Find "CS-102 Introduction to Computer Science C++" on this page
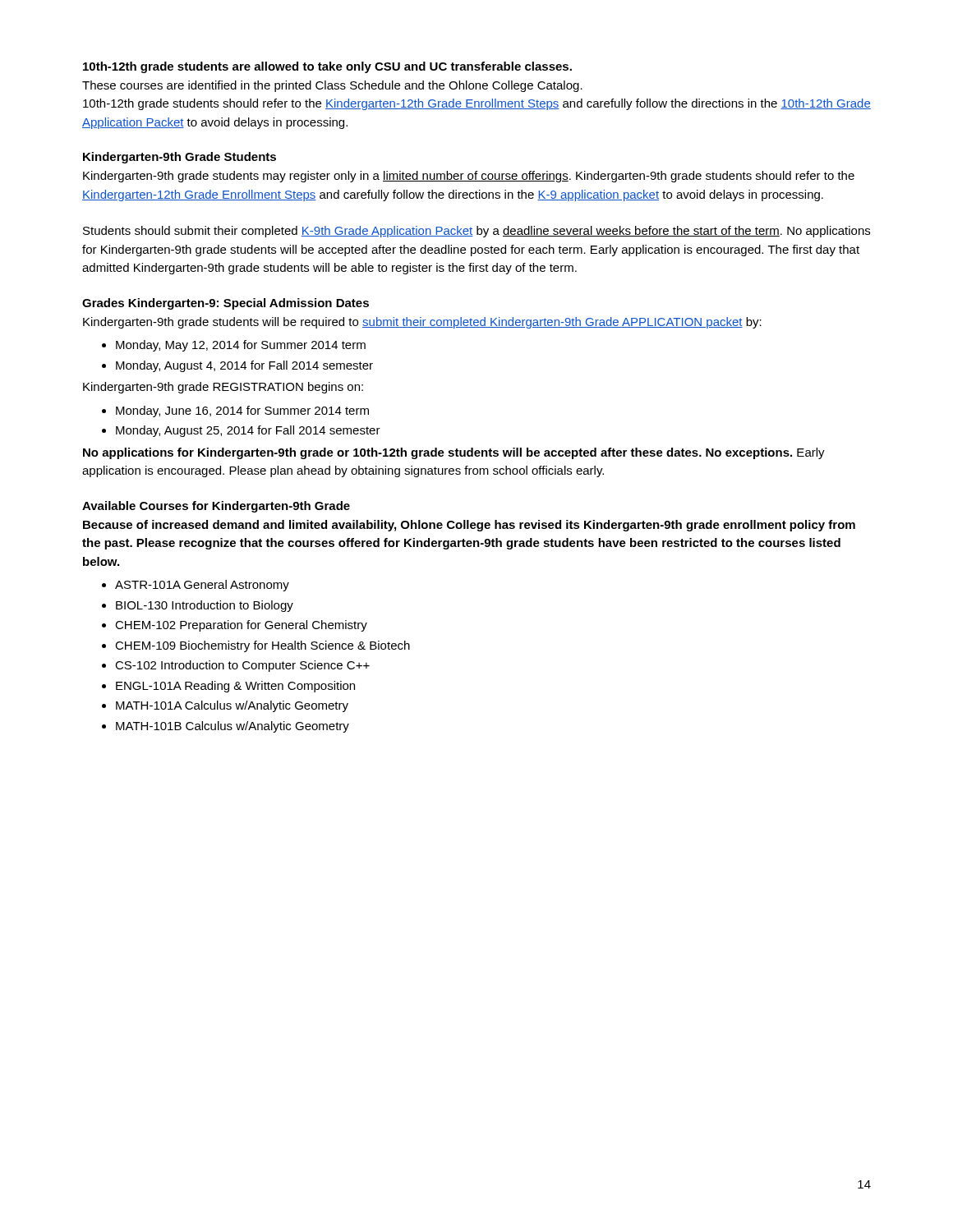 click(x=242, y=665)
